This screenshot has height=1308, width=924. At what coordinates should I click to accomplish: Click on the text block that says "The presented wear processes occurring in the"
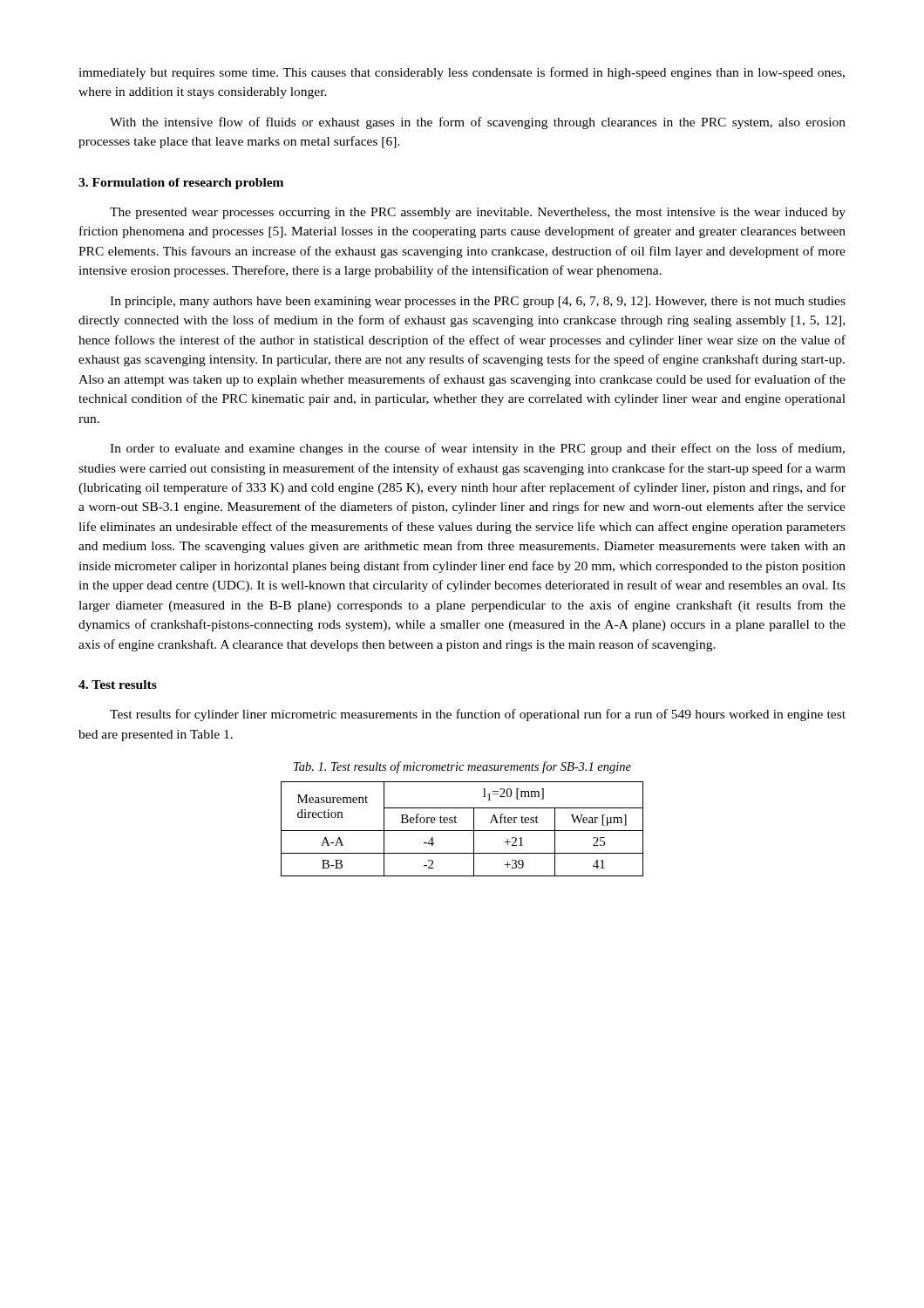478,213
